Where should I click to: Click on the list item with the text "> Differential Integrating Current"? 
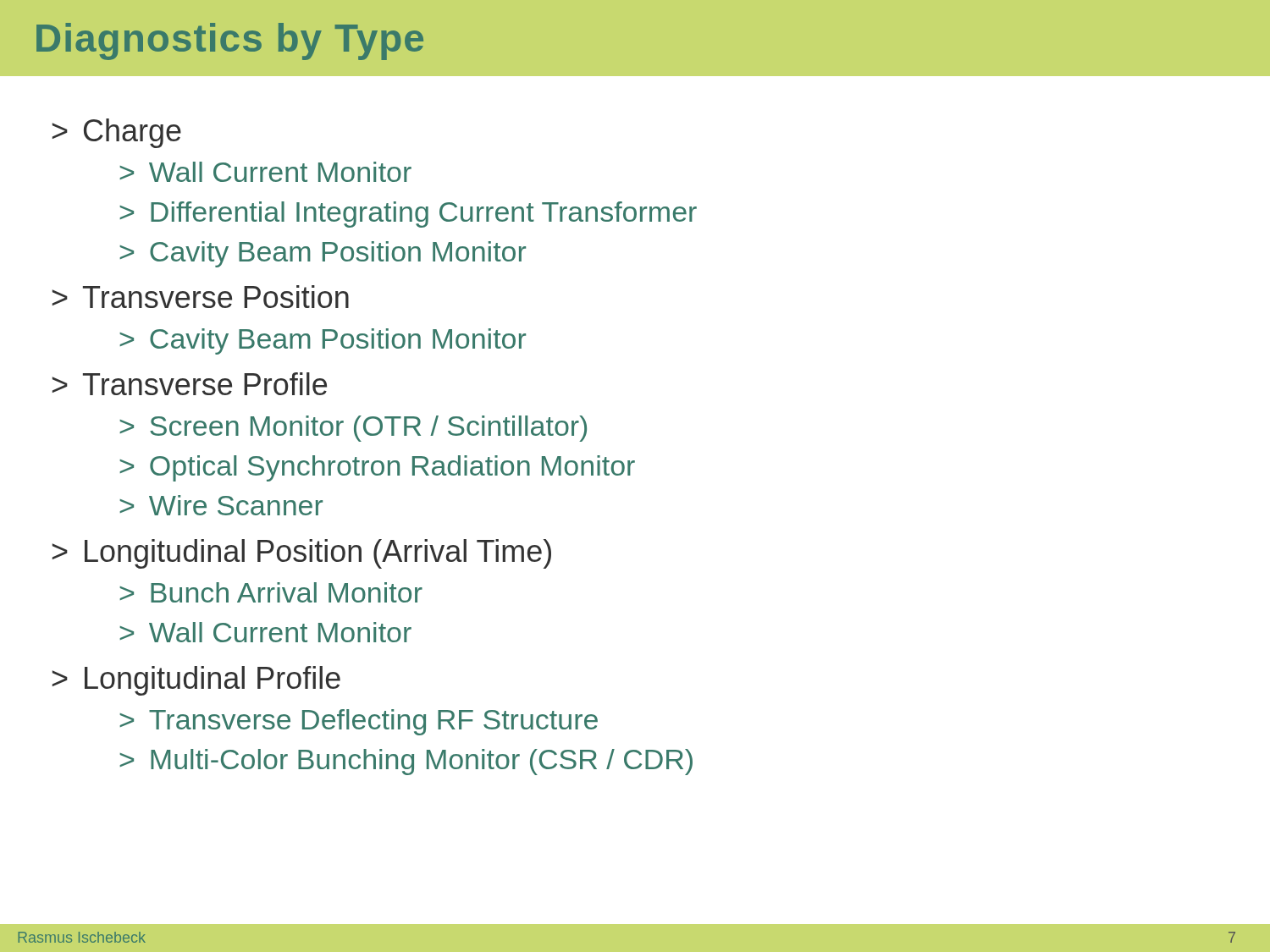coord(408,212)
